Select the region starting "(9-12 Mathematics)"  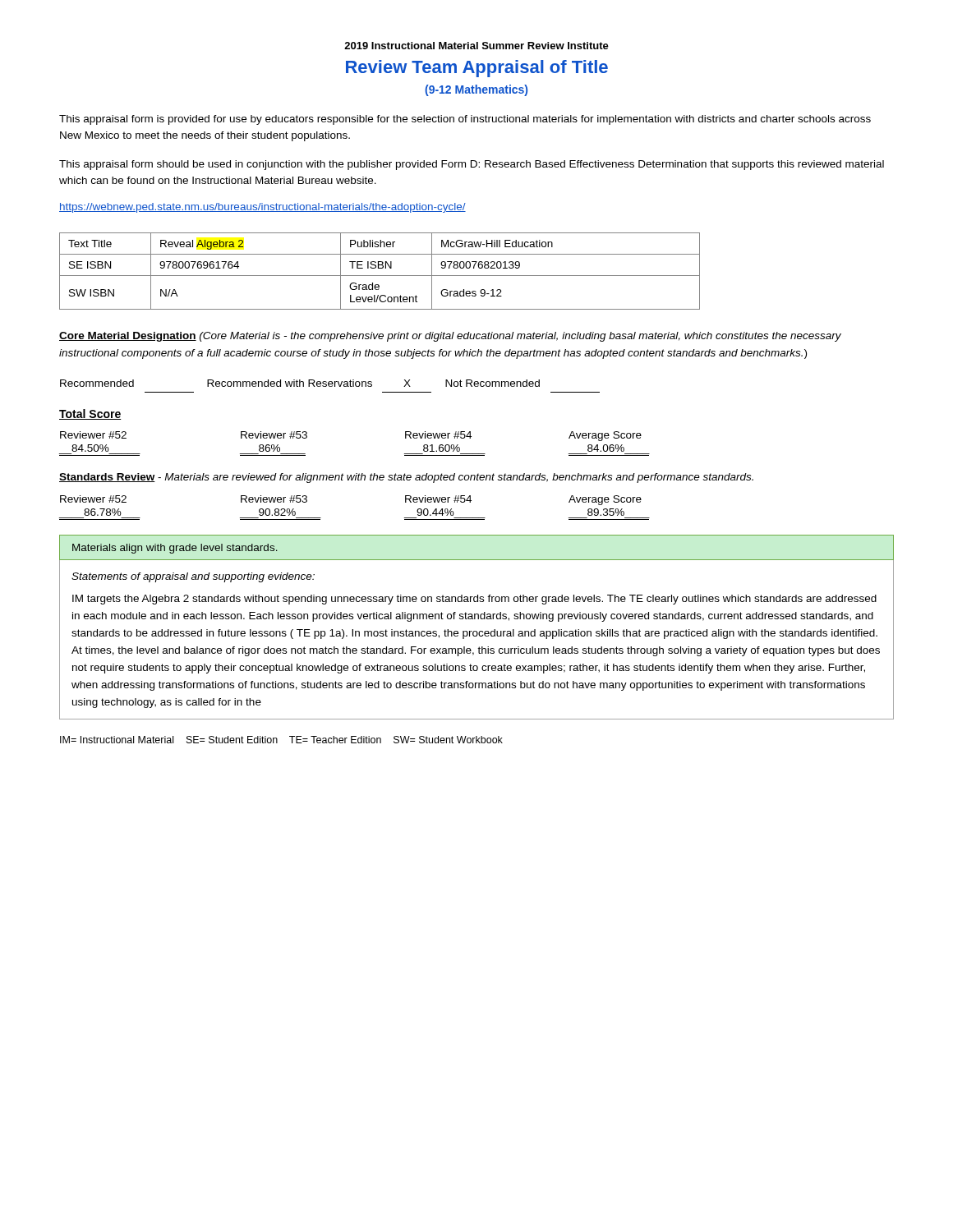(x=476, y=90)
